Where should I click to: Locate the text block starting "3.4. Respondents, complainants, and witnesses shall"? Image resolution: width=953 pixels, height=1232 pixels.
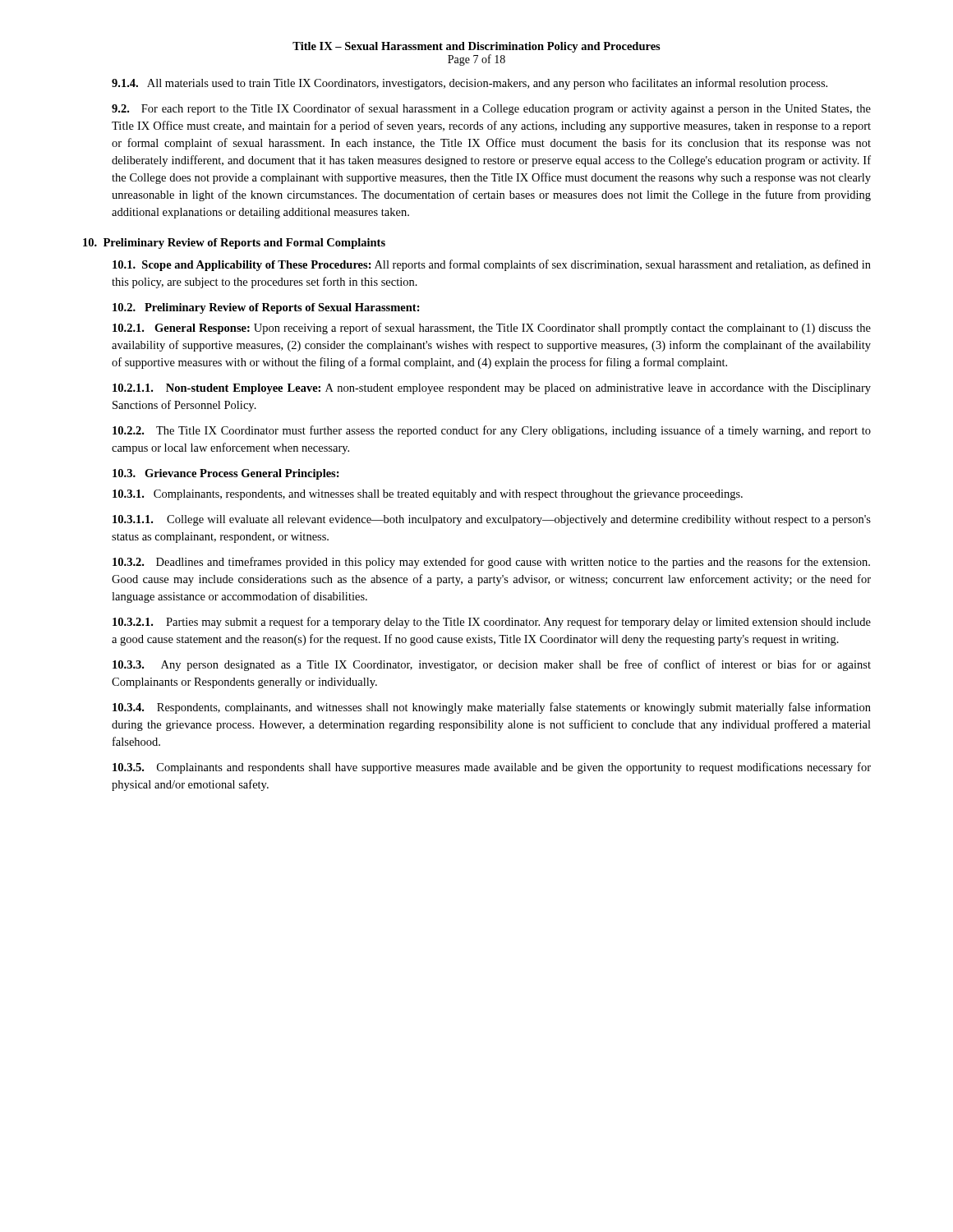[x=491, y=725]
